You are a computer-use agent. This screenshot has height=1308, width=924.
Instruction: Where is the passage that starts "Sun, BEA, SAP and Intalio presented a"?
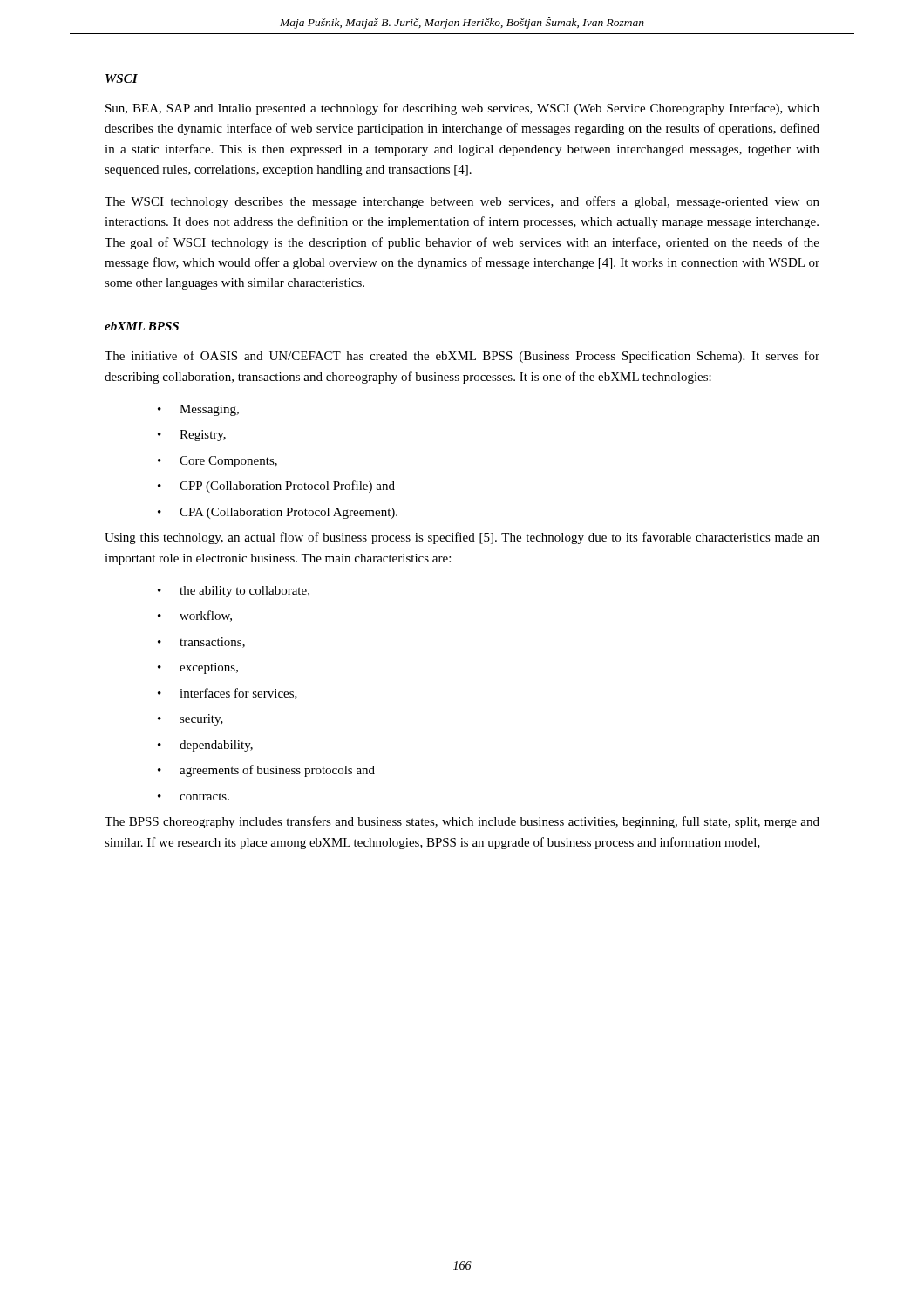point(462,139)
